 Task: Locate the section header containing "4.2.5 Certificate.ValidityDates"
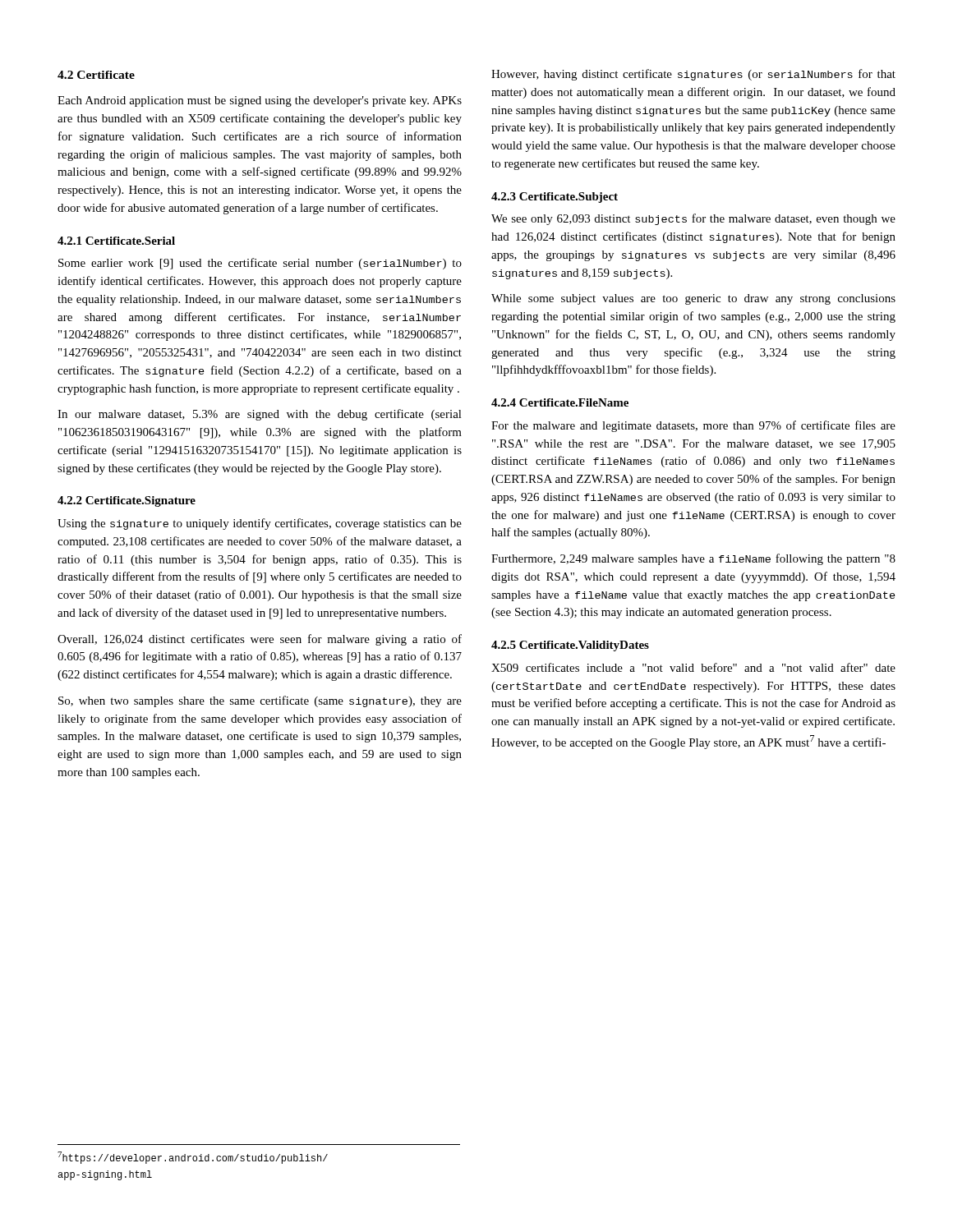(570, 646)
